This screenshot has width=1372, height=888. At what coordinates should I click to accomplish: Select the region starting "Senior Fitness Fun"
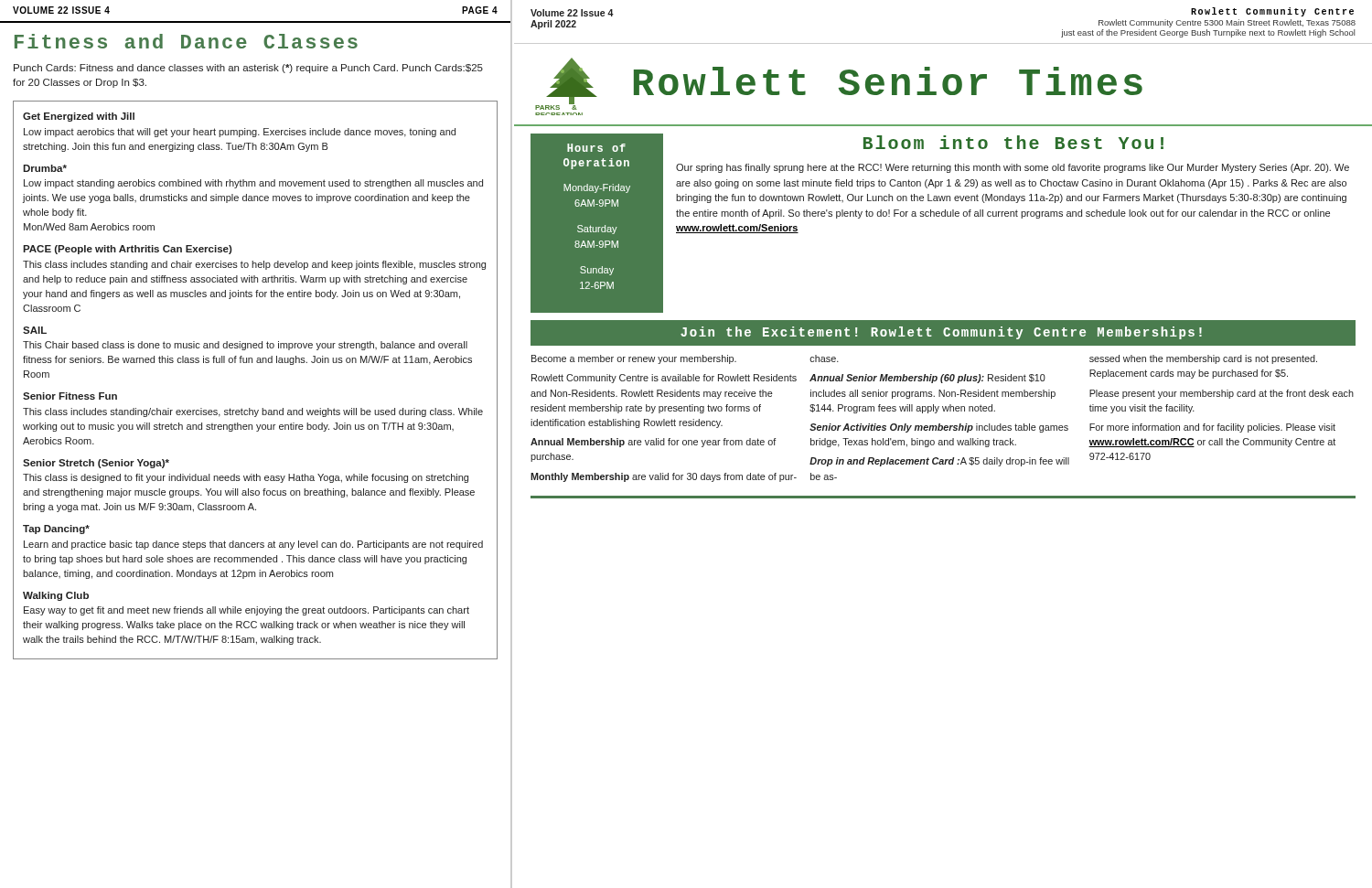70,396
